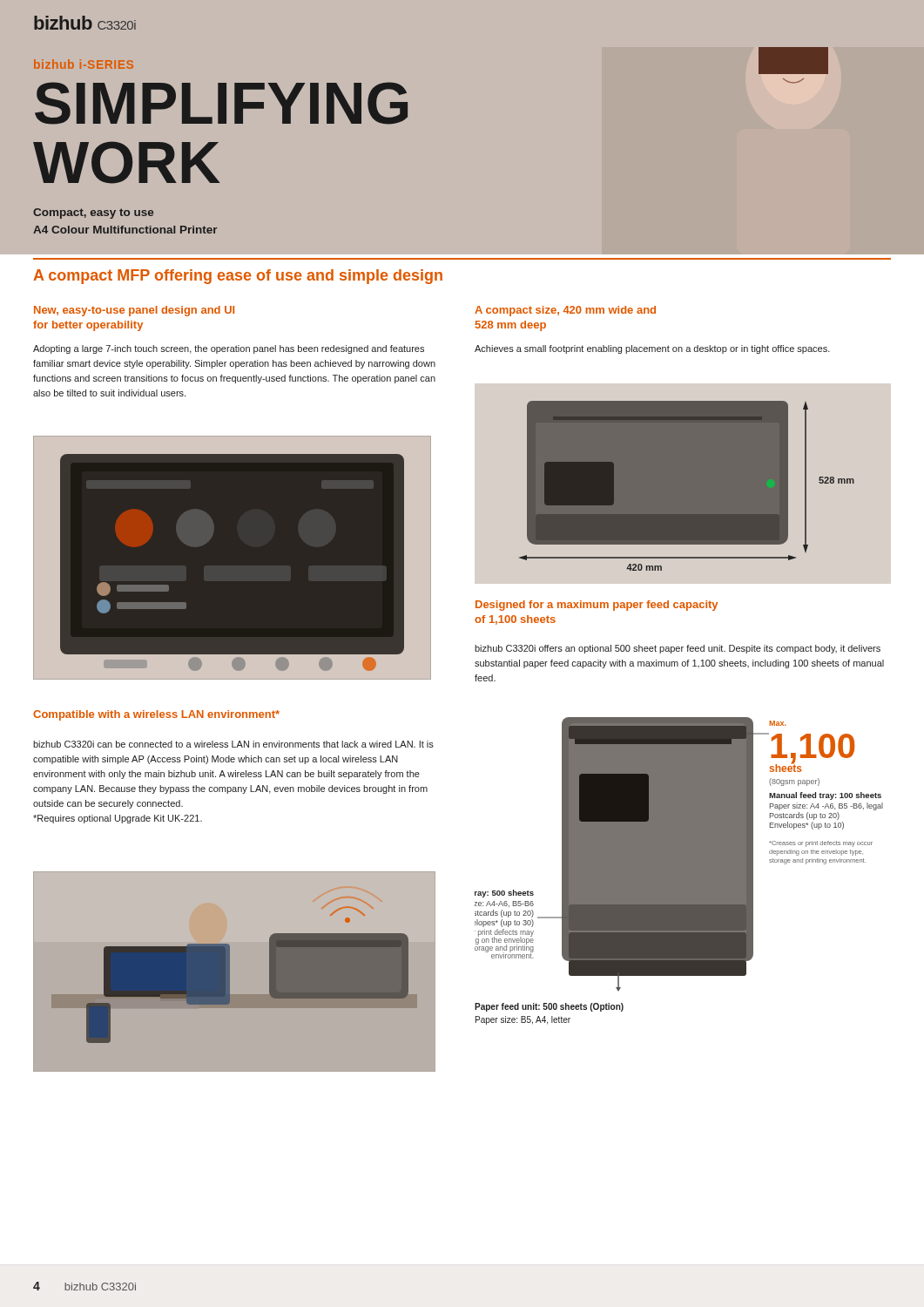Select the passage starting "A compact MFP offering ease of"

pos(238,277)
